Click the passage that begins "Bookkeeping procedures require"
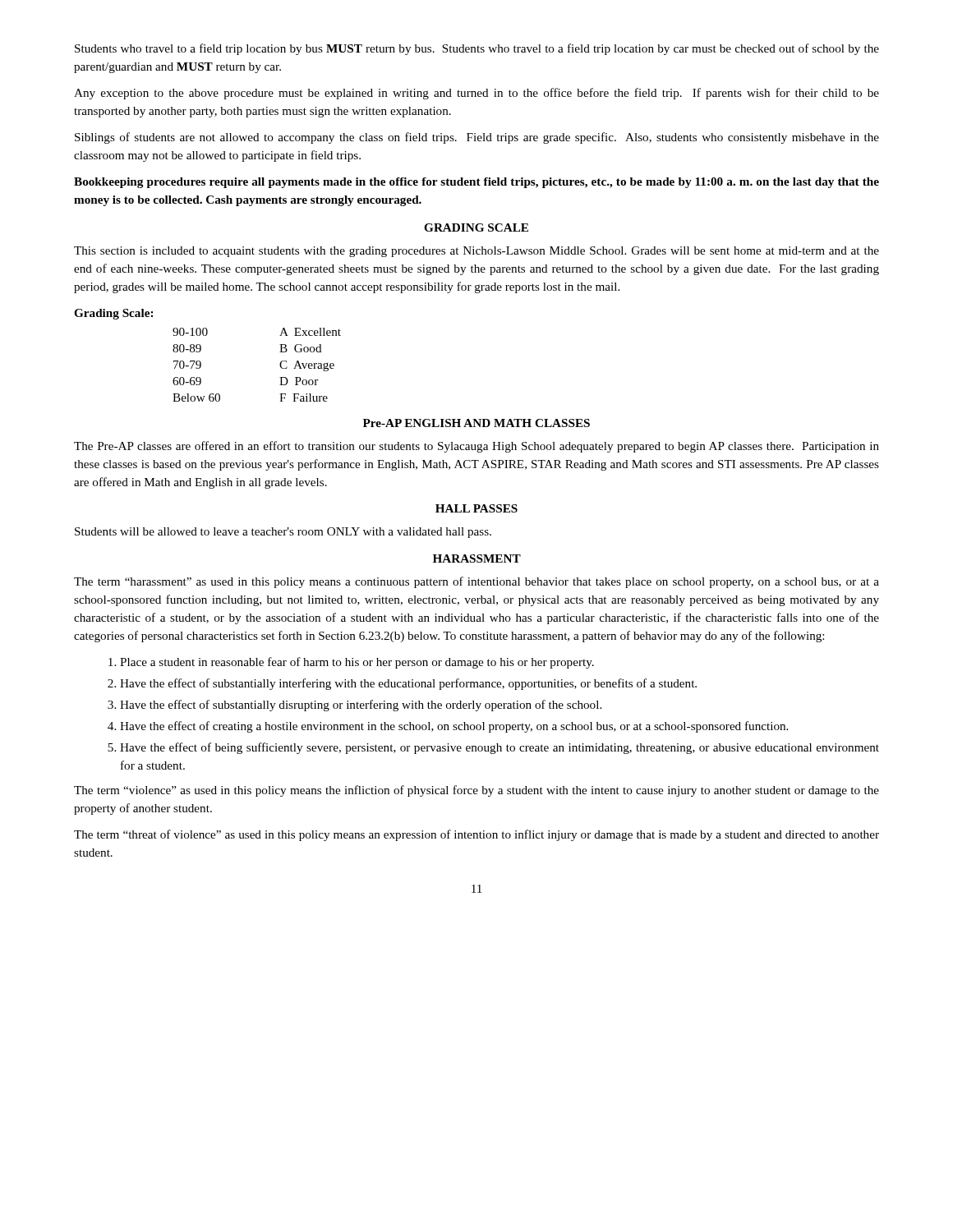Image resolution: width=953 pixels, height=1232 pixels. pos(476,191)
